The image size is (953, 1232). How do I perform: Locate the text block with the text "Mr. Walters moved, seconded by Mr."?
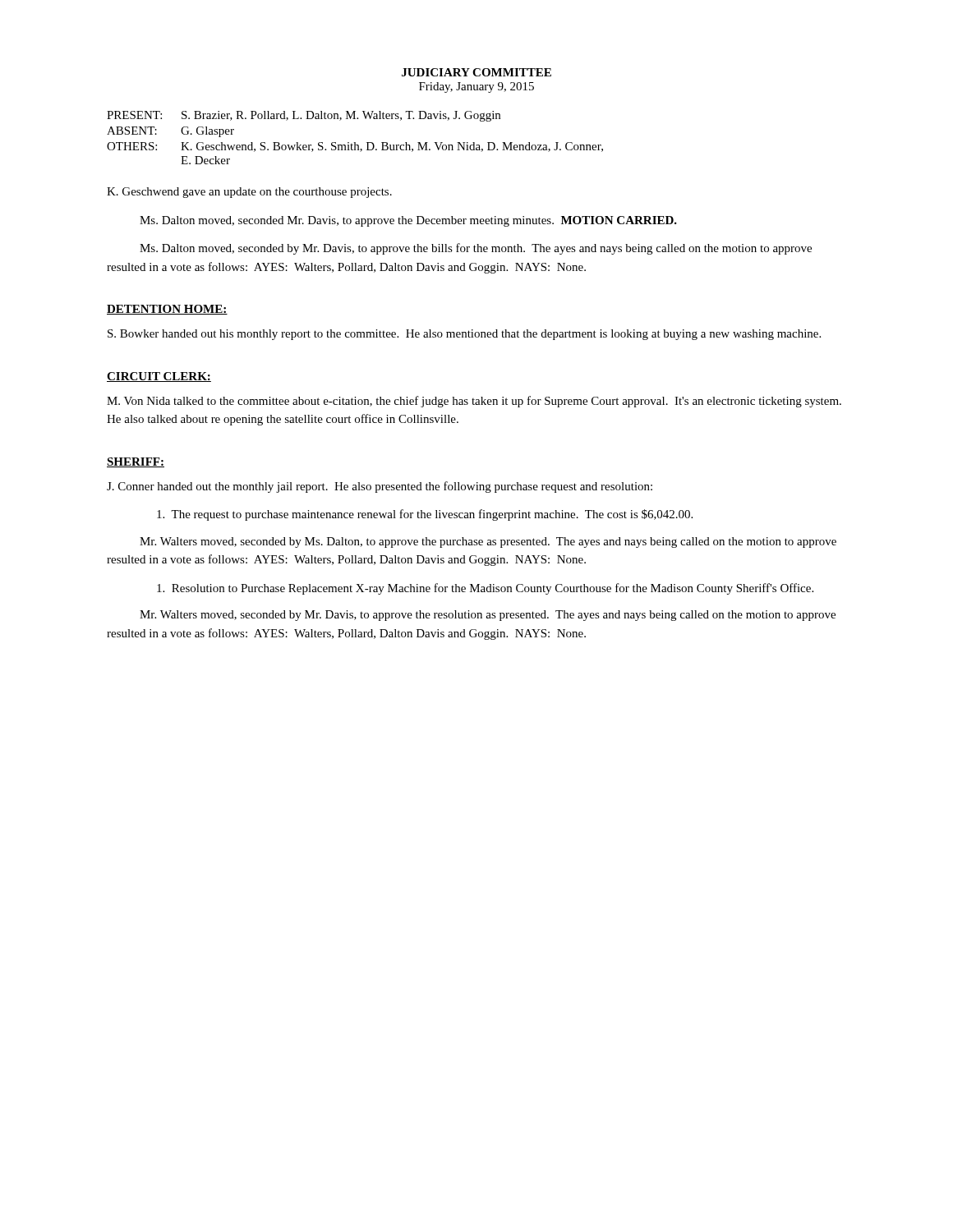click(x=471, y=624)
